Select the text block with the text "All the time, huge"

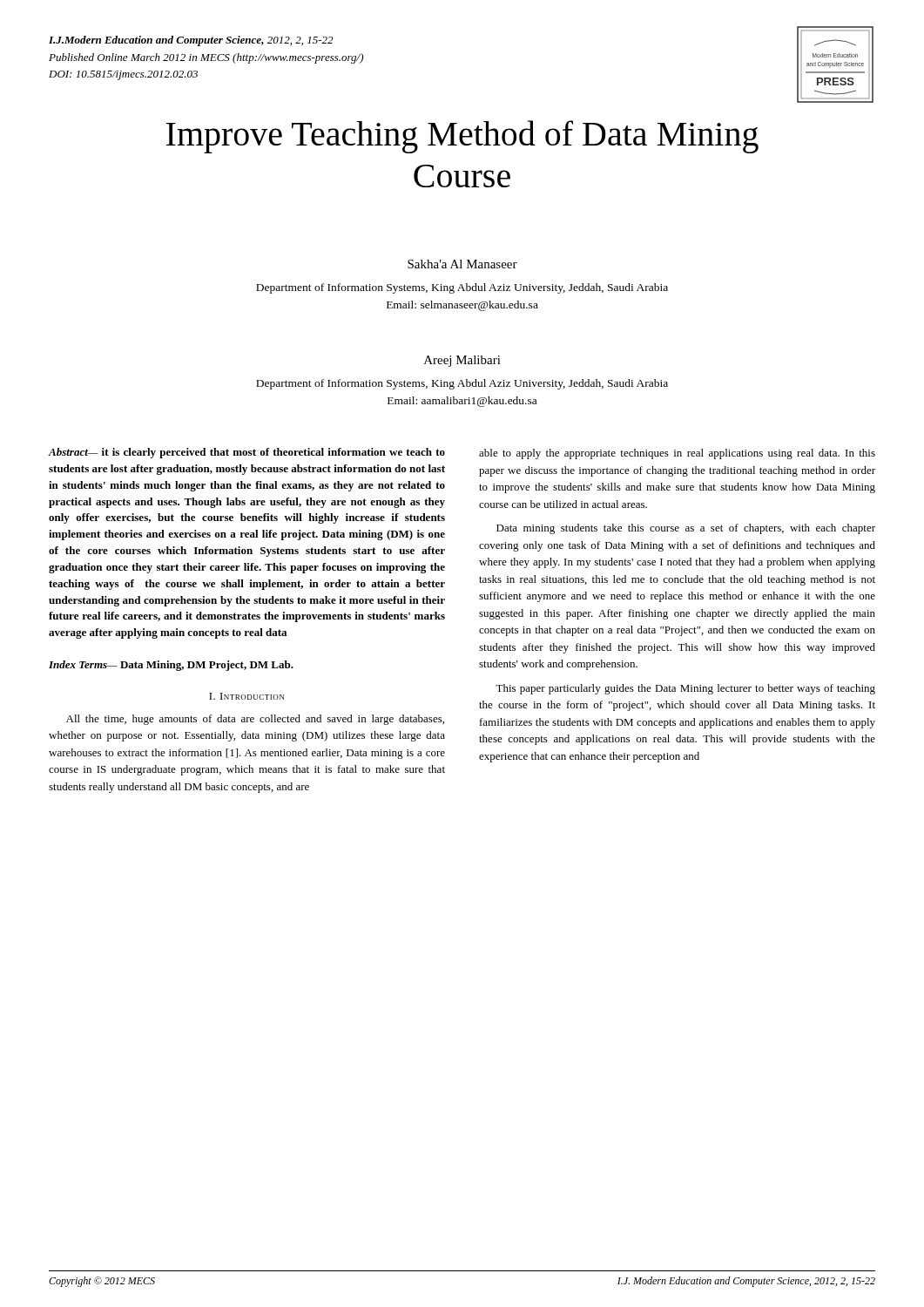[247, 753]
